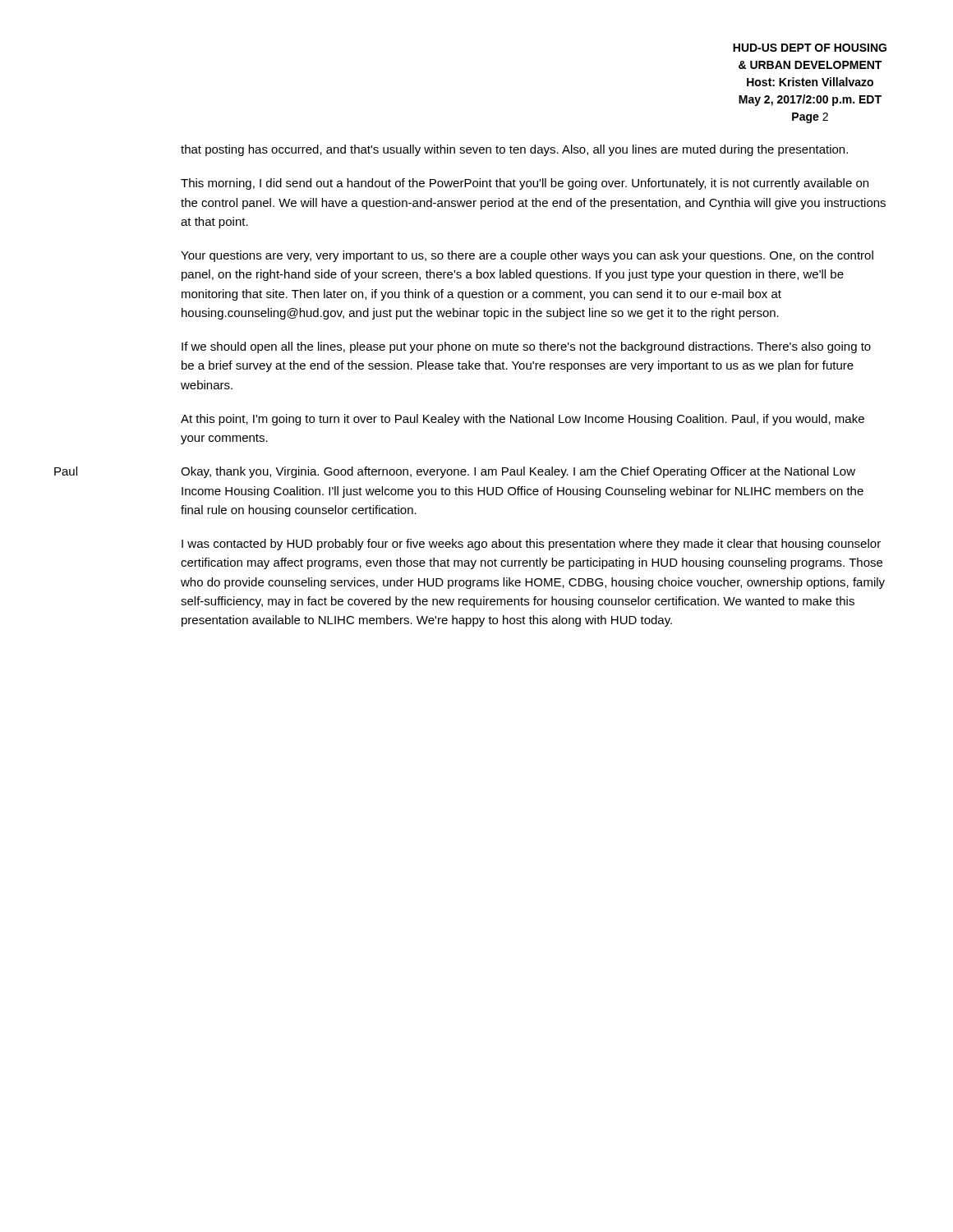
Task: Locate the block of text that opens with "that posting has occurred,"
Action: [x=515, y=149]
